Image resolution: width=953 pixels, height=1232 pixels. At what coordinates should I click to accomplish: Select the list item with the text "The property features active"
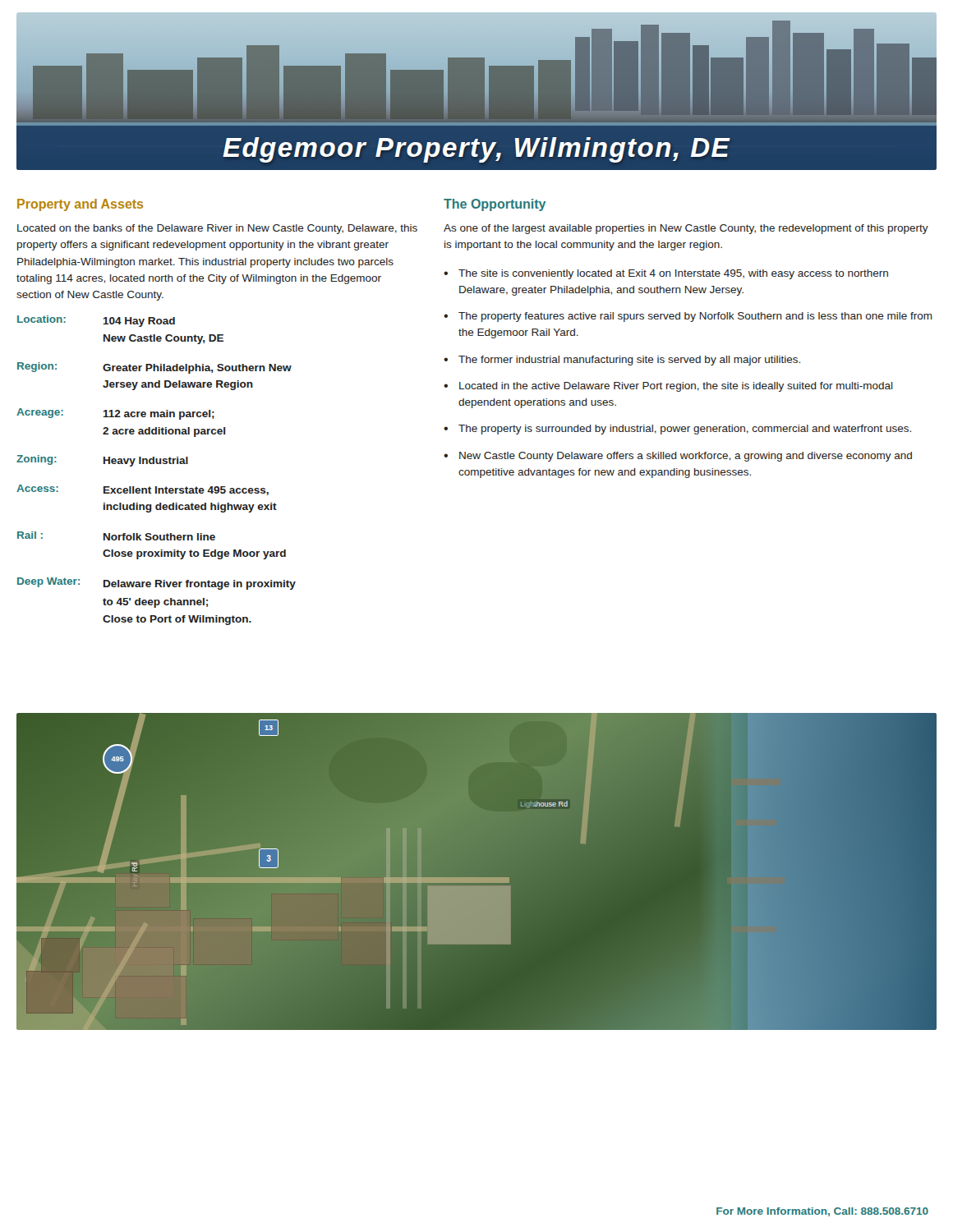(x=695, y=324)
